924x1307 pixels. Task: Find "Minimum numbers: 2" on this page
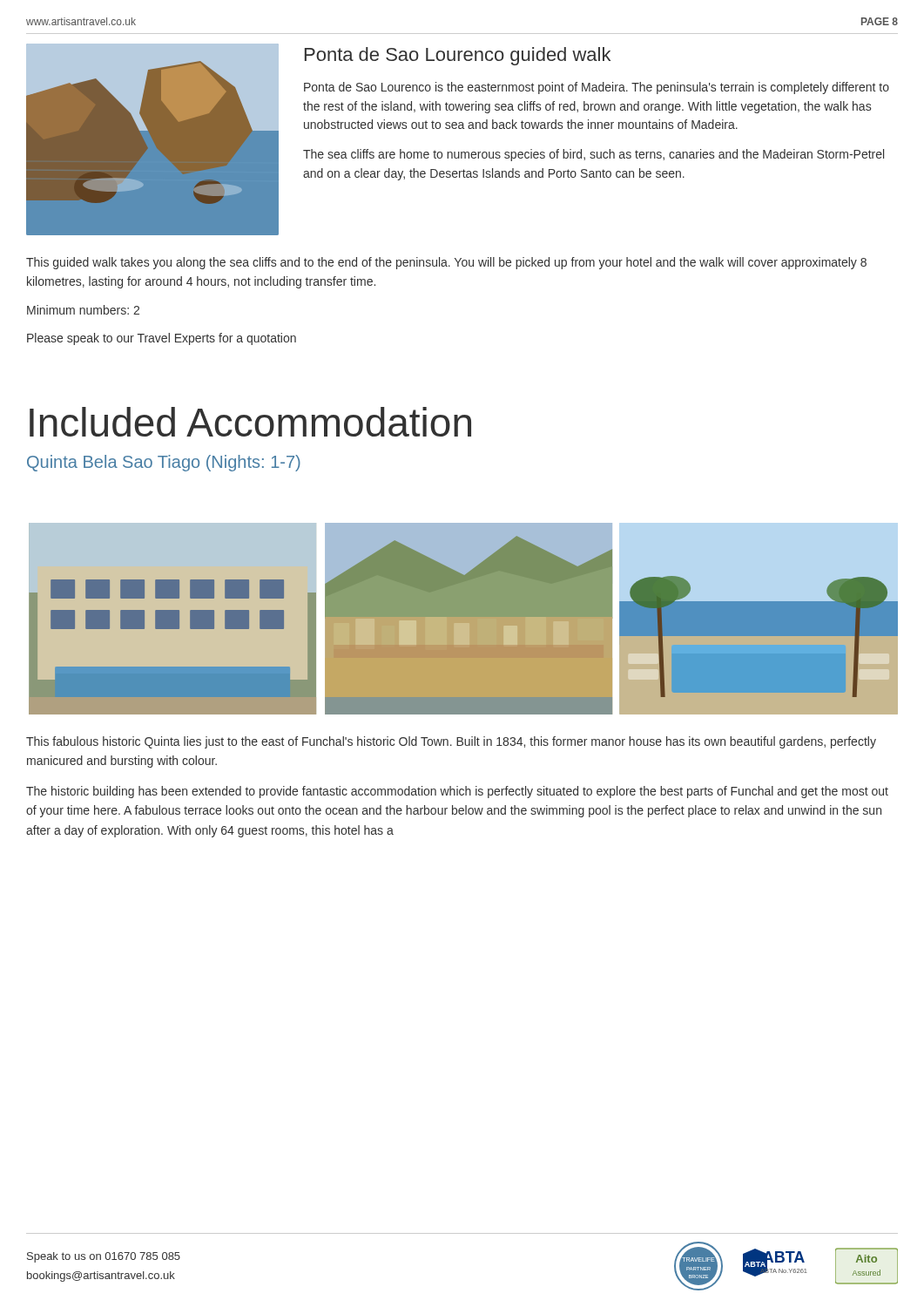[x=83, y=310]
